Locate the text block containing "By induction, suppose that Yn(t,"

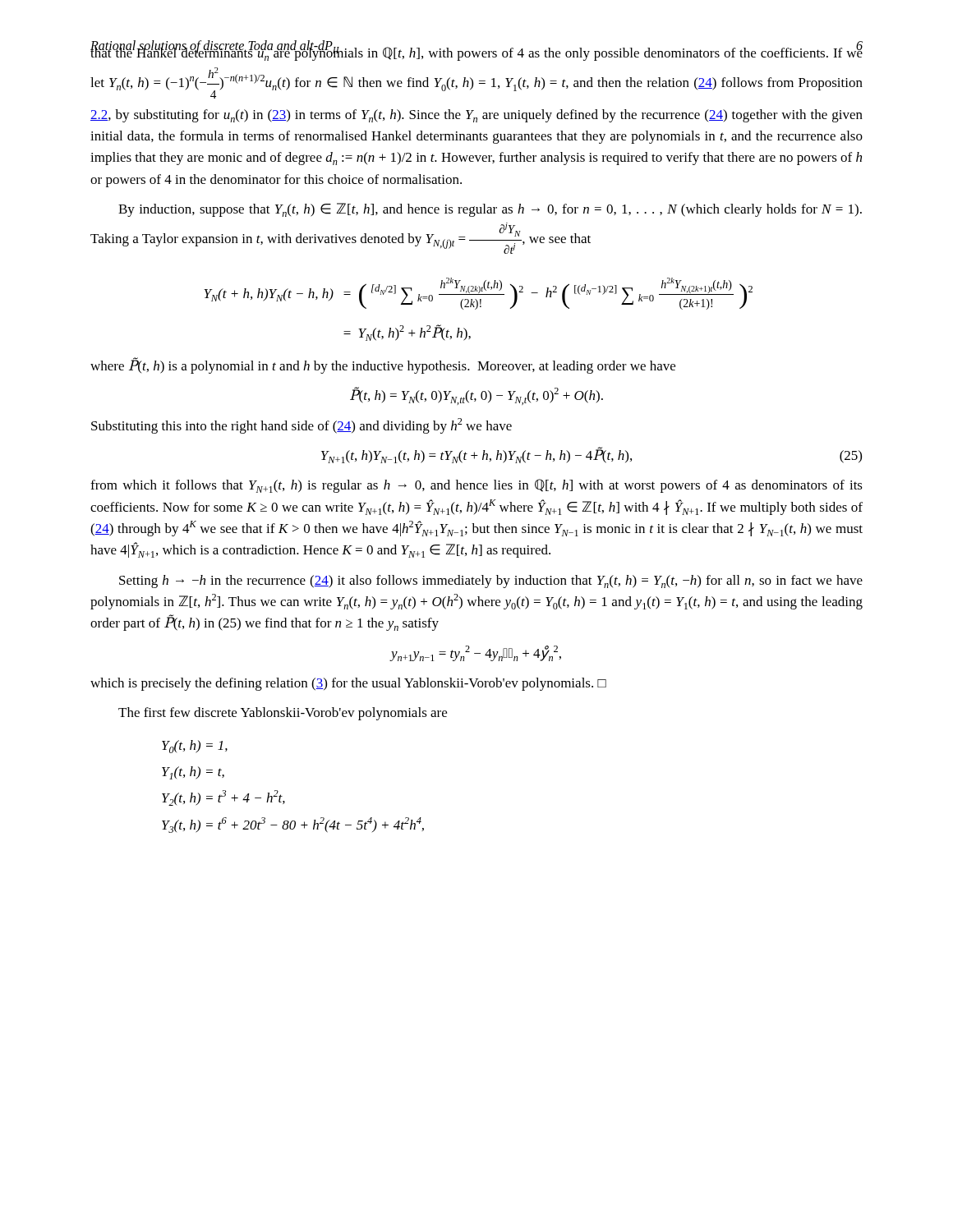point(476,229)
